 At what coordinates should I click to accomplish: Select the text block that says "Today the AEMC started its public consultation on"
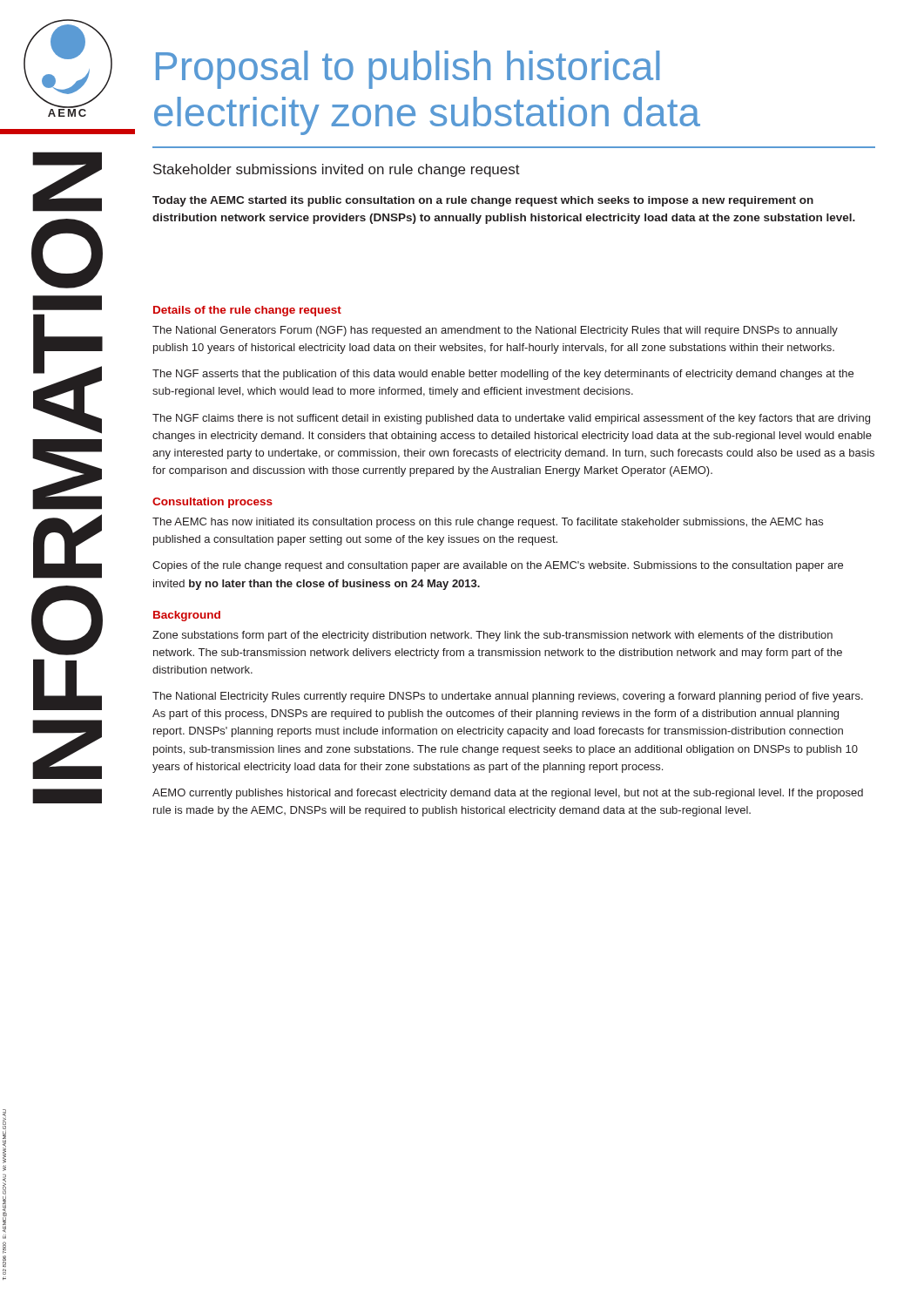pyautogui.click(x=504, y=209)
